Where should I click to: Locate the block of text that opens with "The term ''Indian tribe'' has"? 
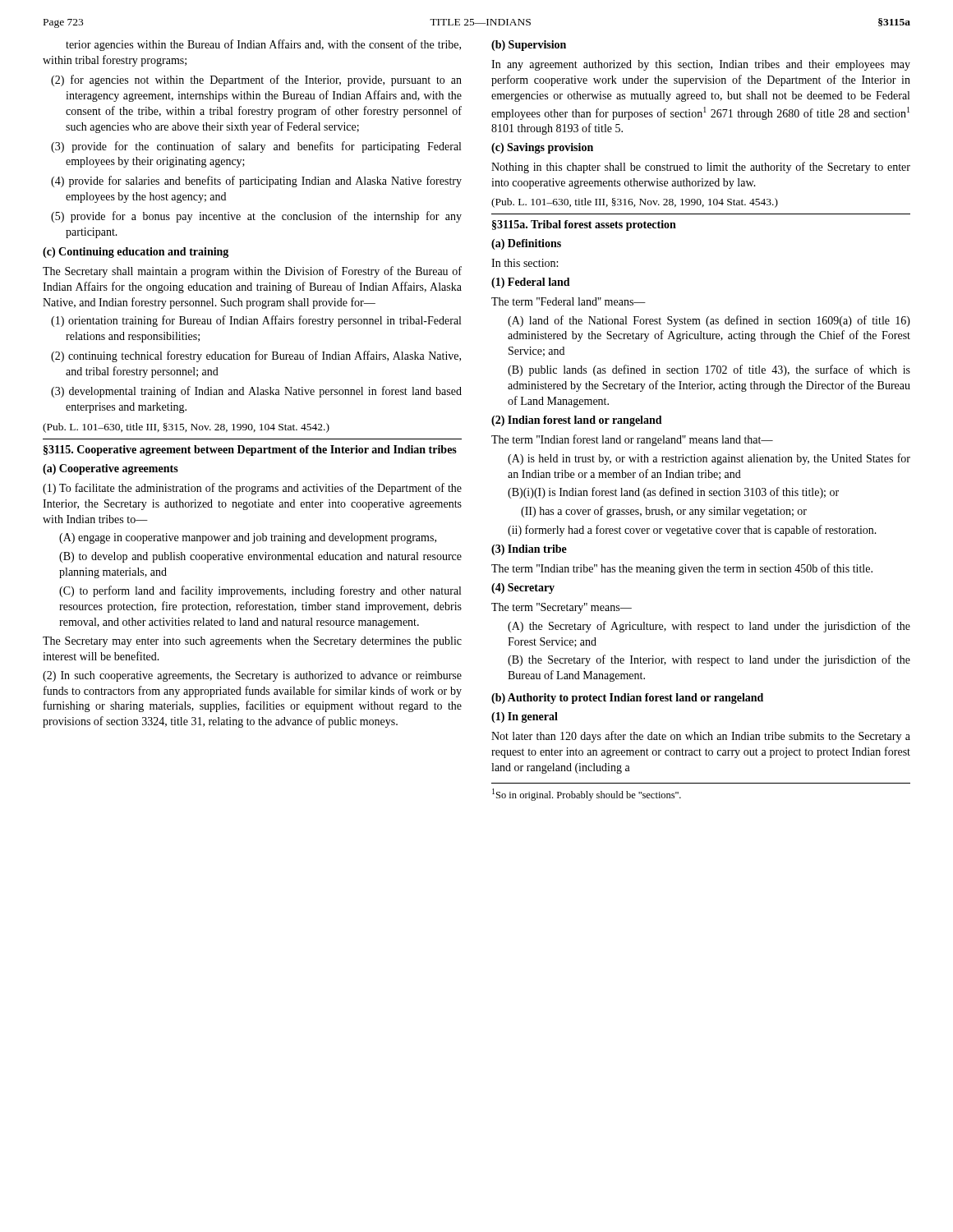click(x=701, y=570)
